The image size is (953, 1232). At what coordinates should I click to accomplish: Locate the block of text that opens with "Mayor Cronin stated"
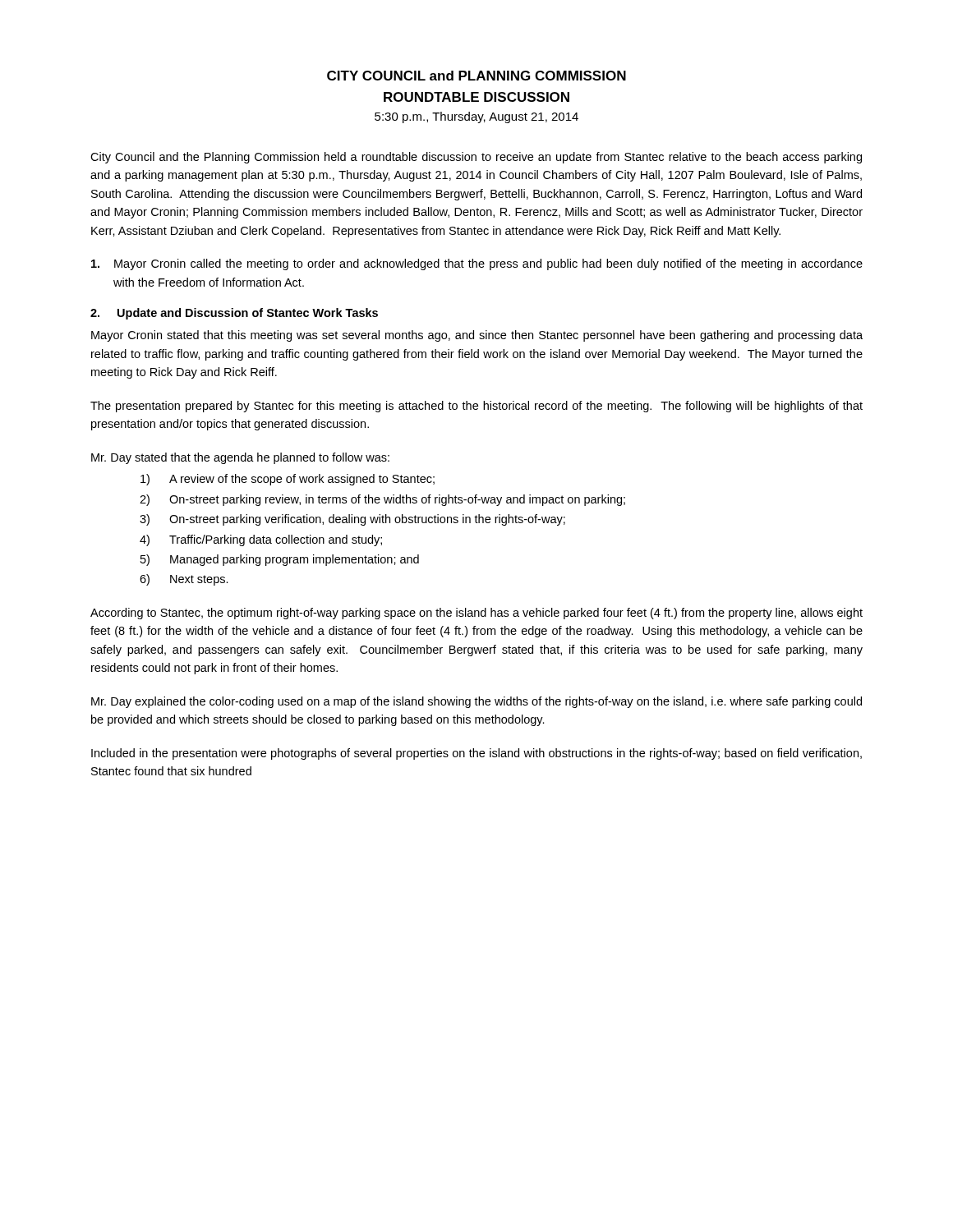coord(476,354)
